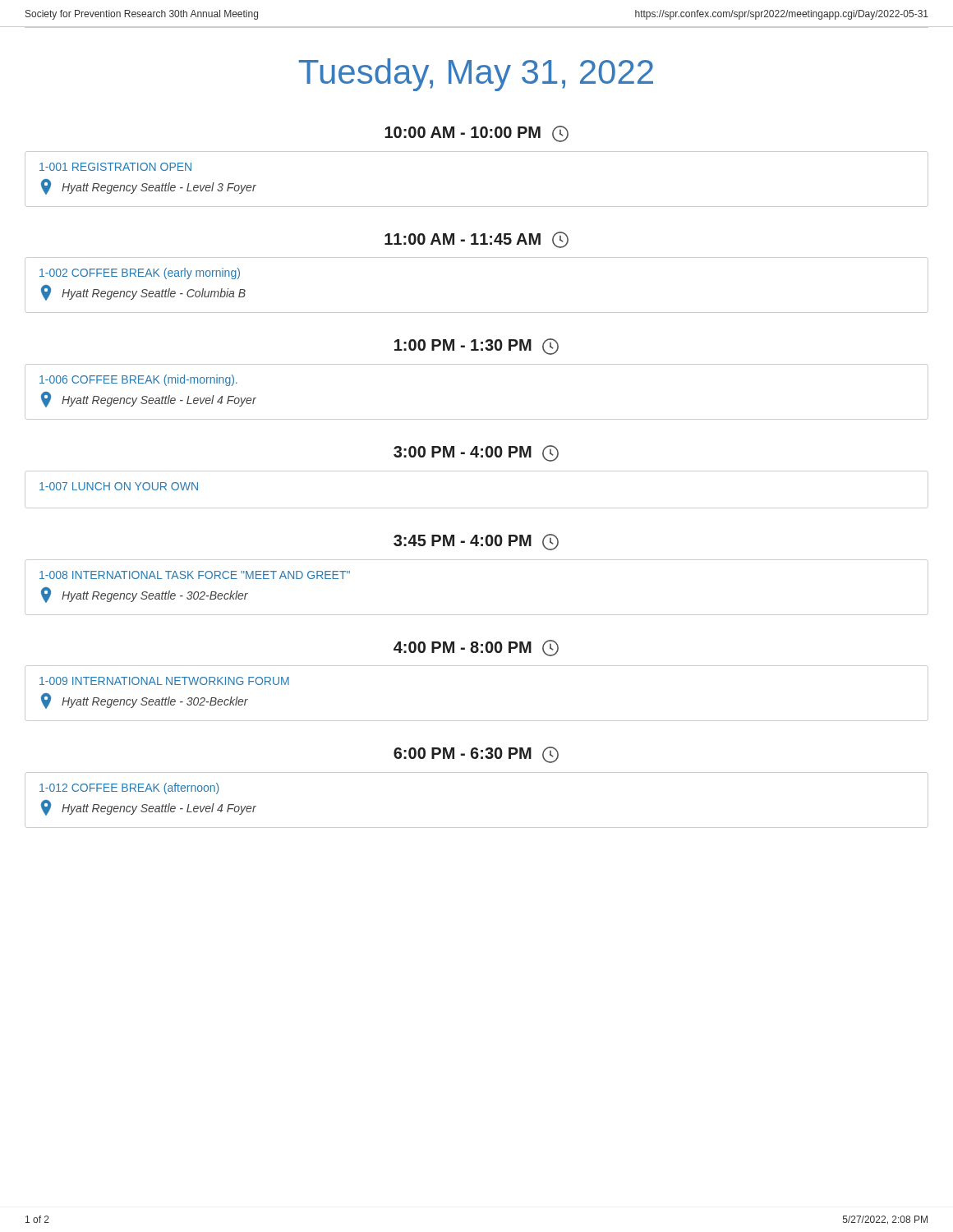Locate the section header that opens with "1:00 PM -"

476,346
